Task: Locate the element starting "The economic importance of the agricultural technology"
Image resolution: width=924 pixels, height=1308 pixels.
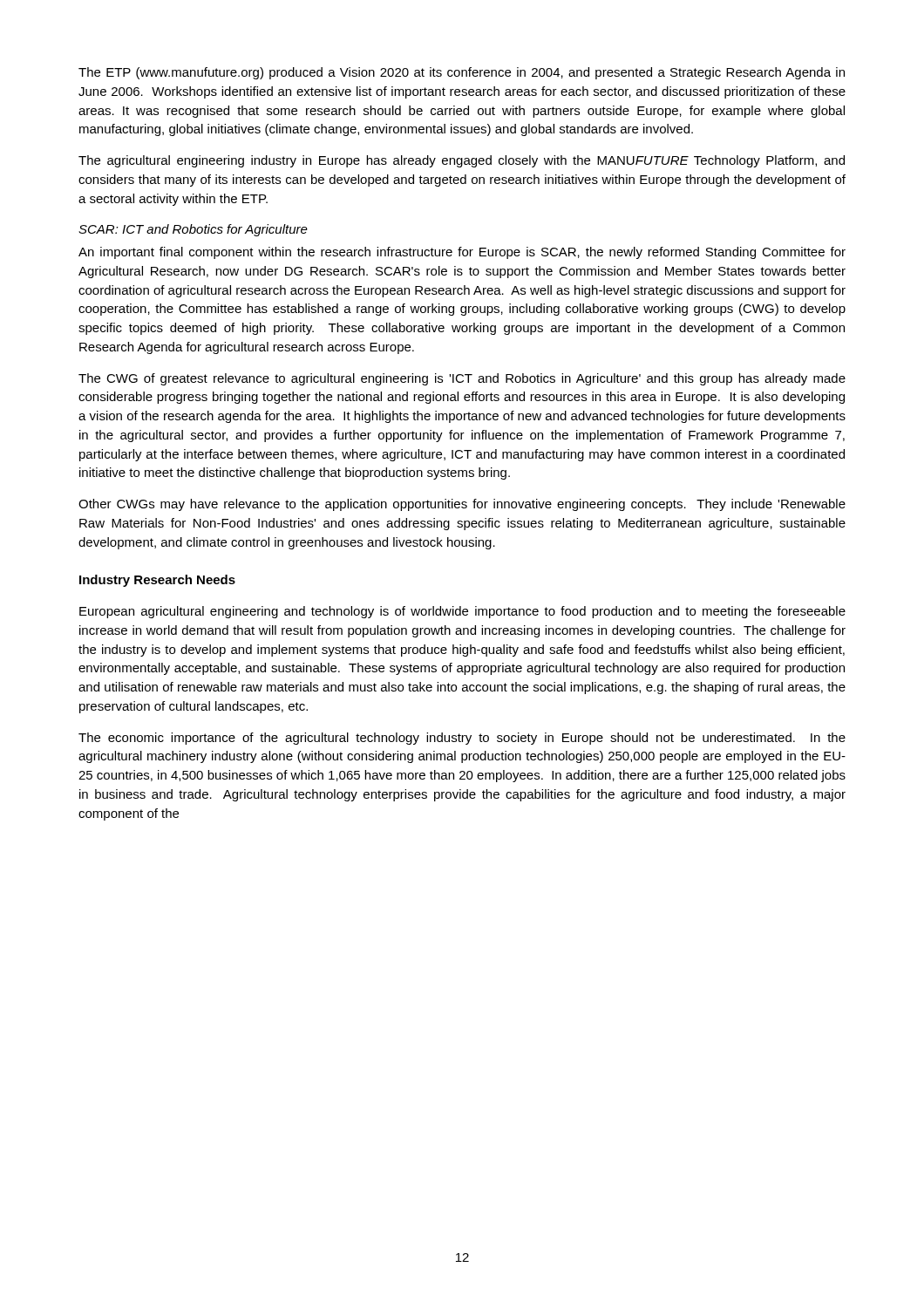Action: (462, 775)
